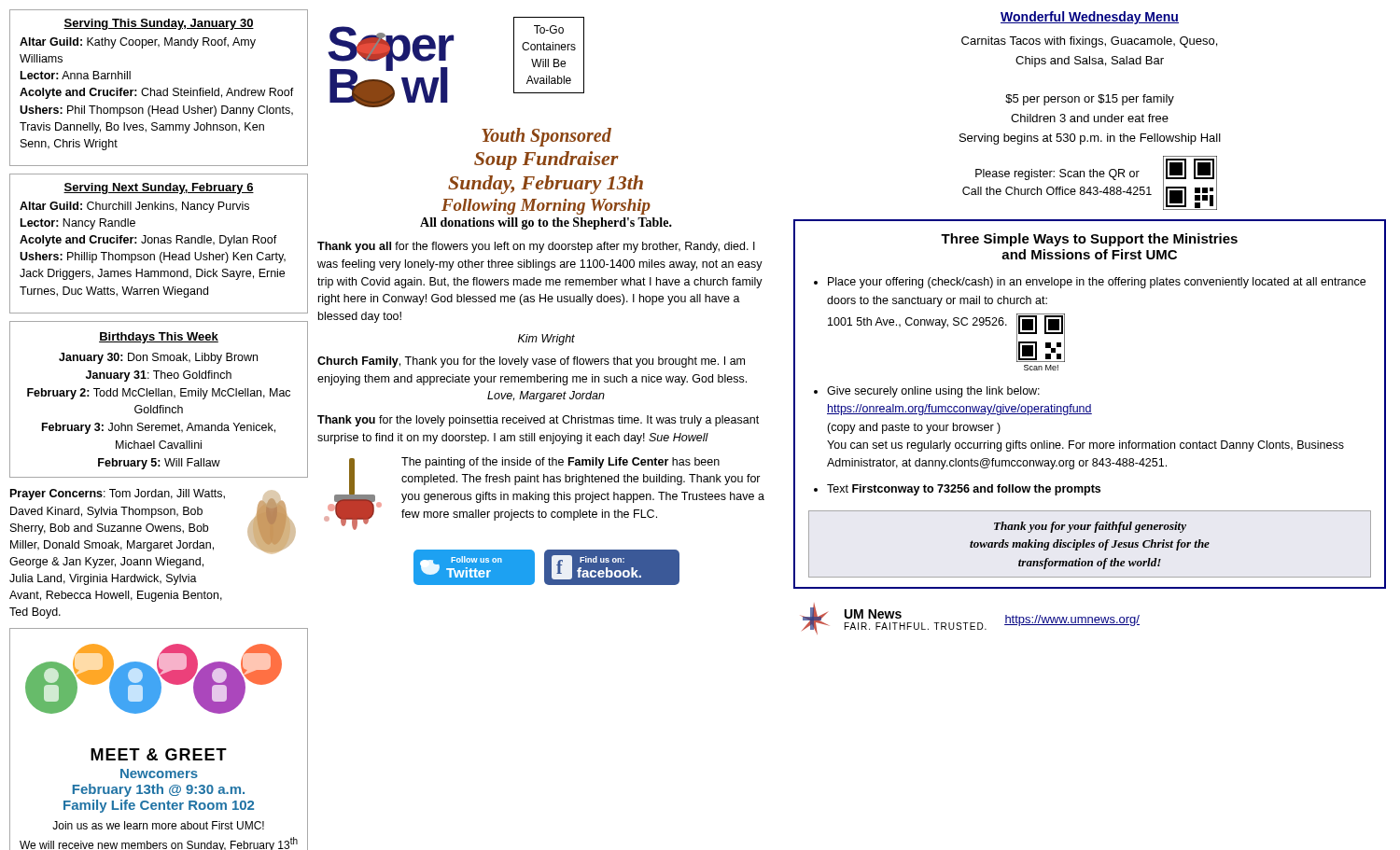1400x850 pixels.
Task: Point to the section header beginning "Serving Next Sunday, February"
Action: pos(159,240)
